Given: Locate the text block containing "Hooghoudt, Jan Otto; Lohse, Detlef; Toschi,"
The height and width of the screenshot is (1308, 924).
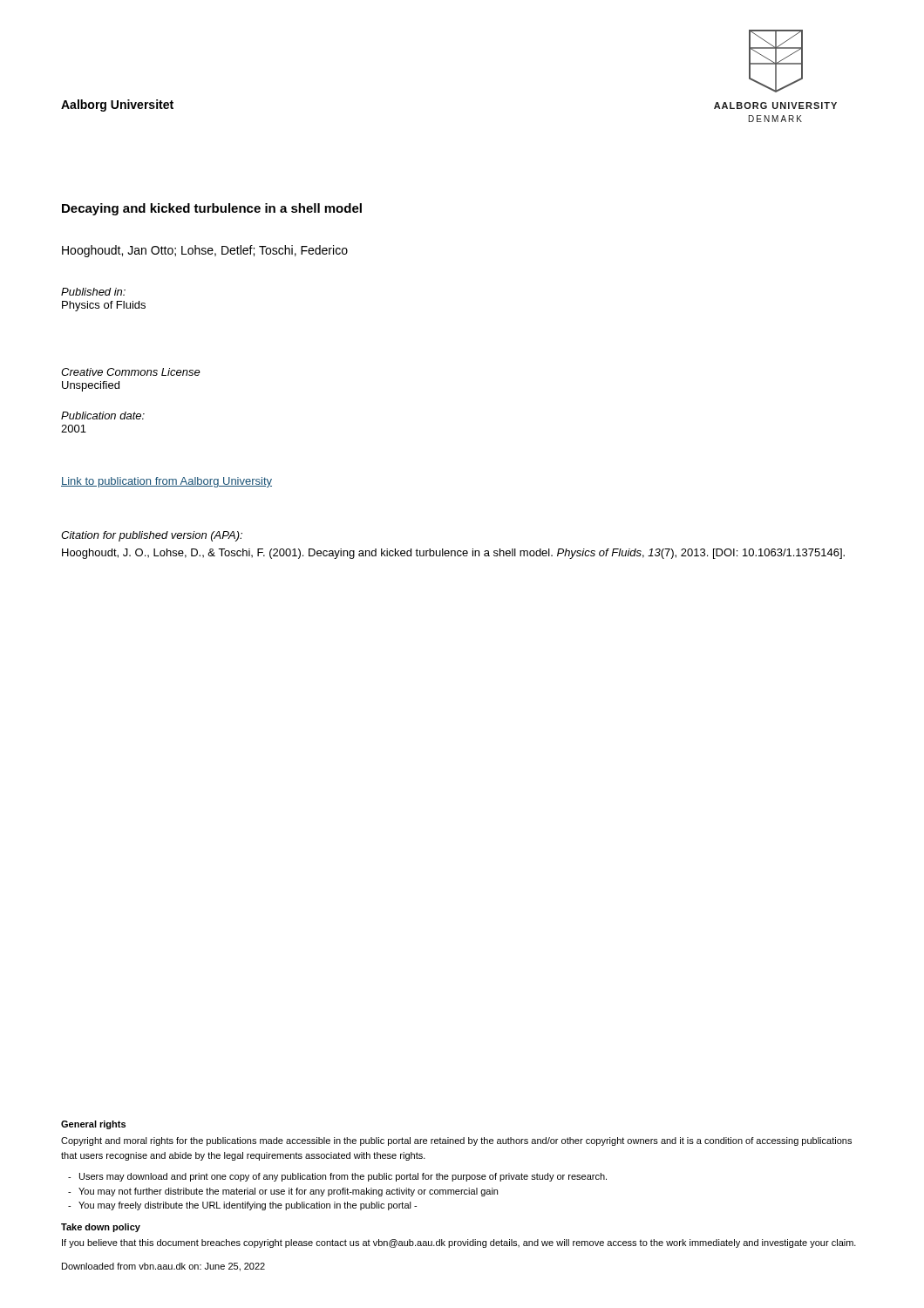Looking at the screenshot, I should (x=204, y=250).
